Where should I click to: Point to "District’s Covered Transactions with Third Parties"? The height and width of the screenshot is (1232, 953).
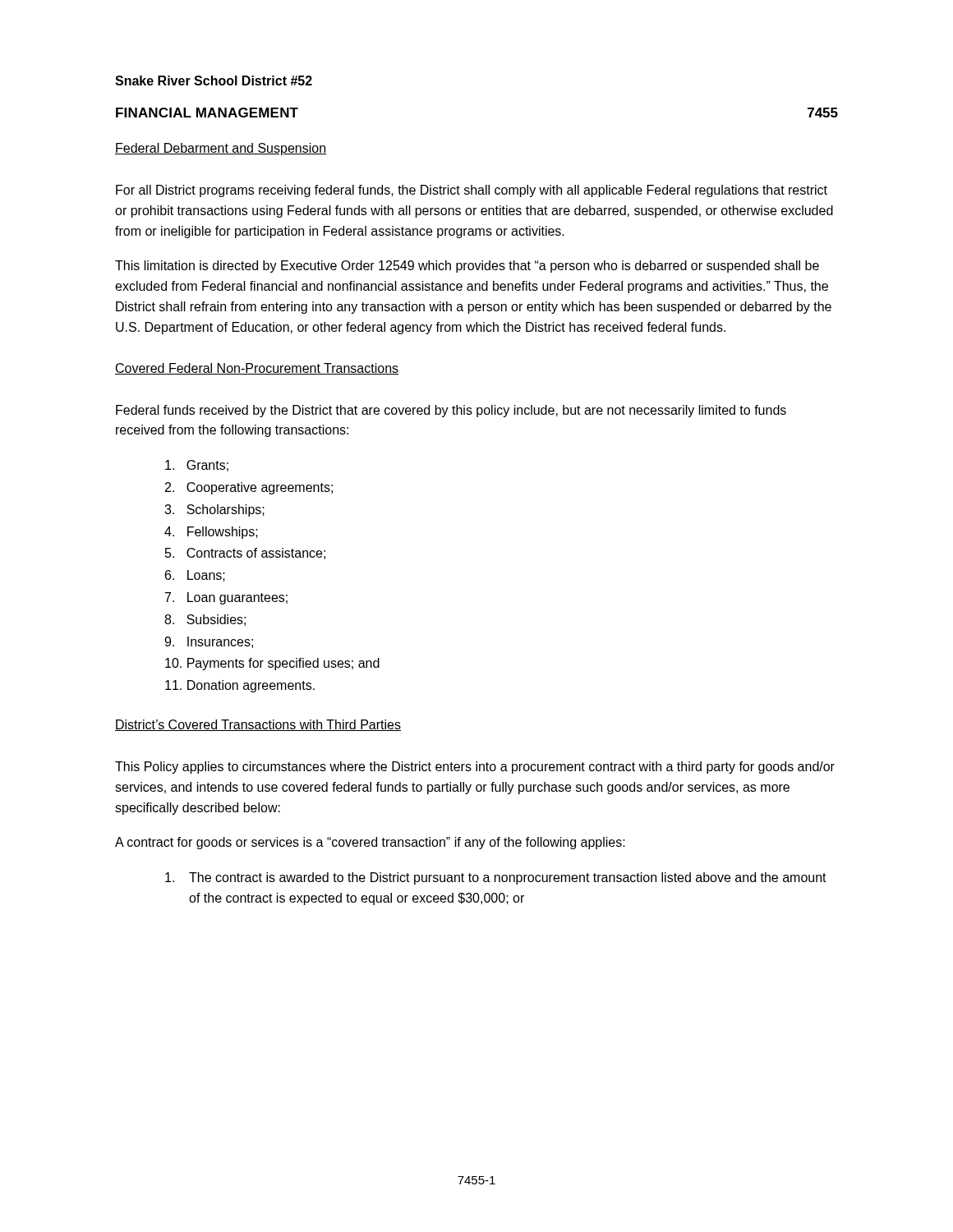[258, 725]
